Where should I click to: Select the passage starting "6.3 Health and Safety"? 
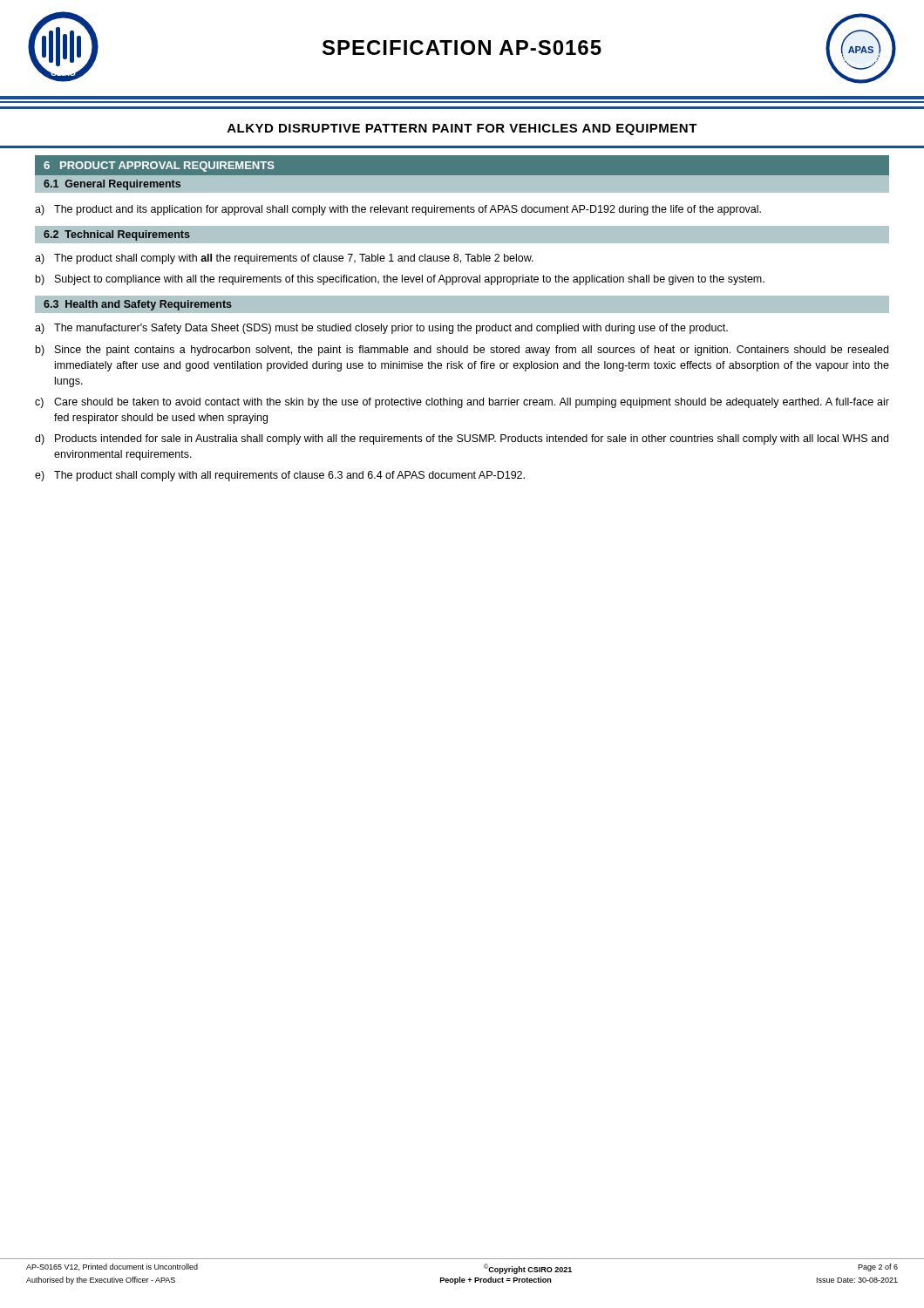click(x=138, y=305)
